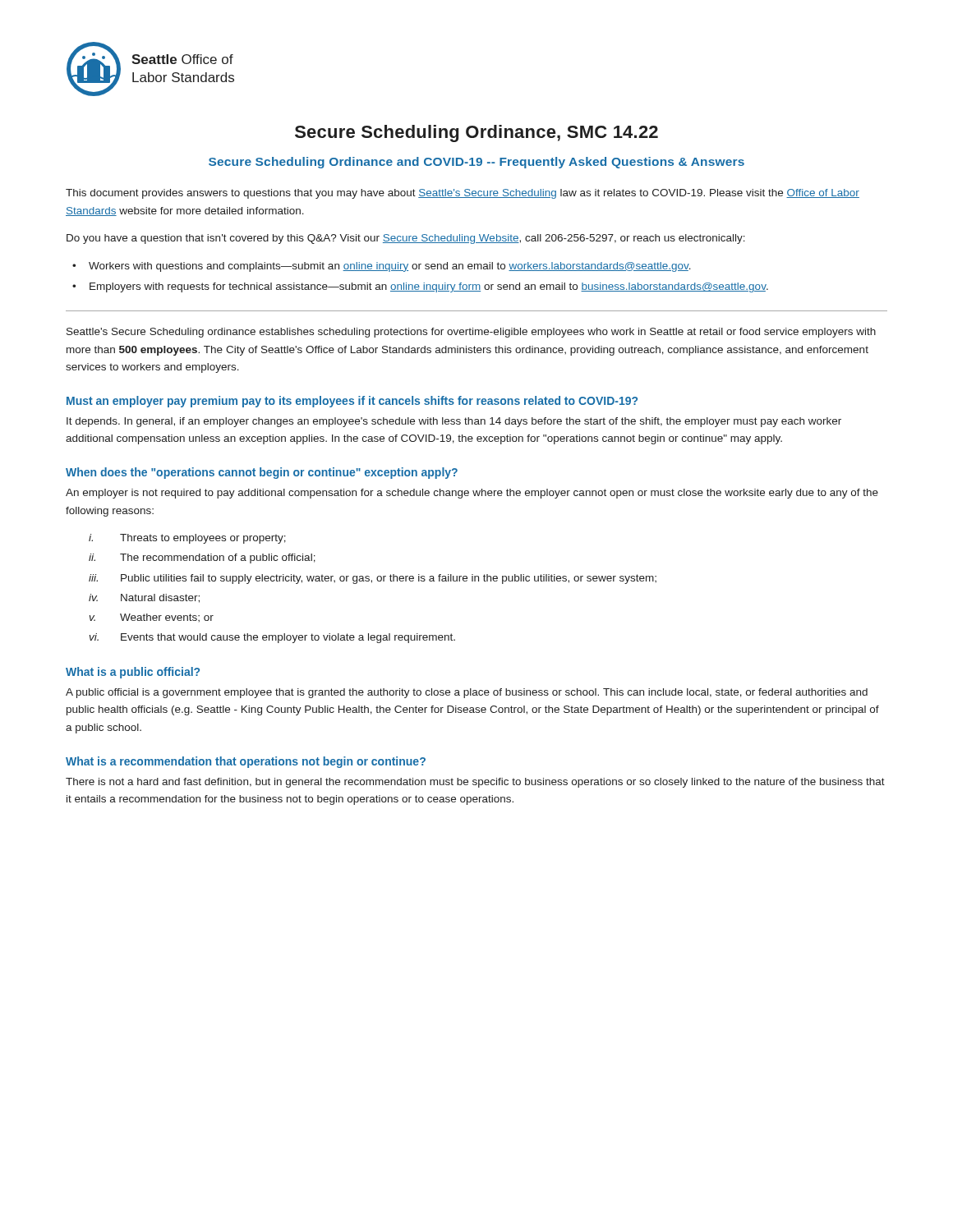The image size is (953, 1232).
Task: Click on the text block that says "An employer is not required"
Action: [472, 501]
